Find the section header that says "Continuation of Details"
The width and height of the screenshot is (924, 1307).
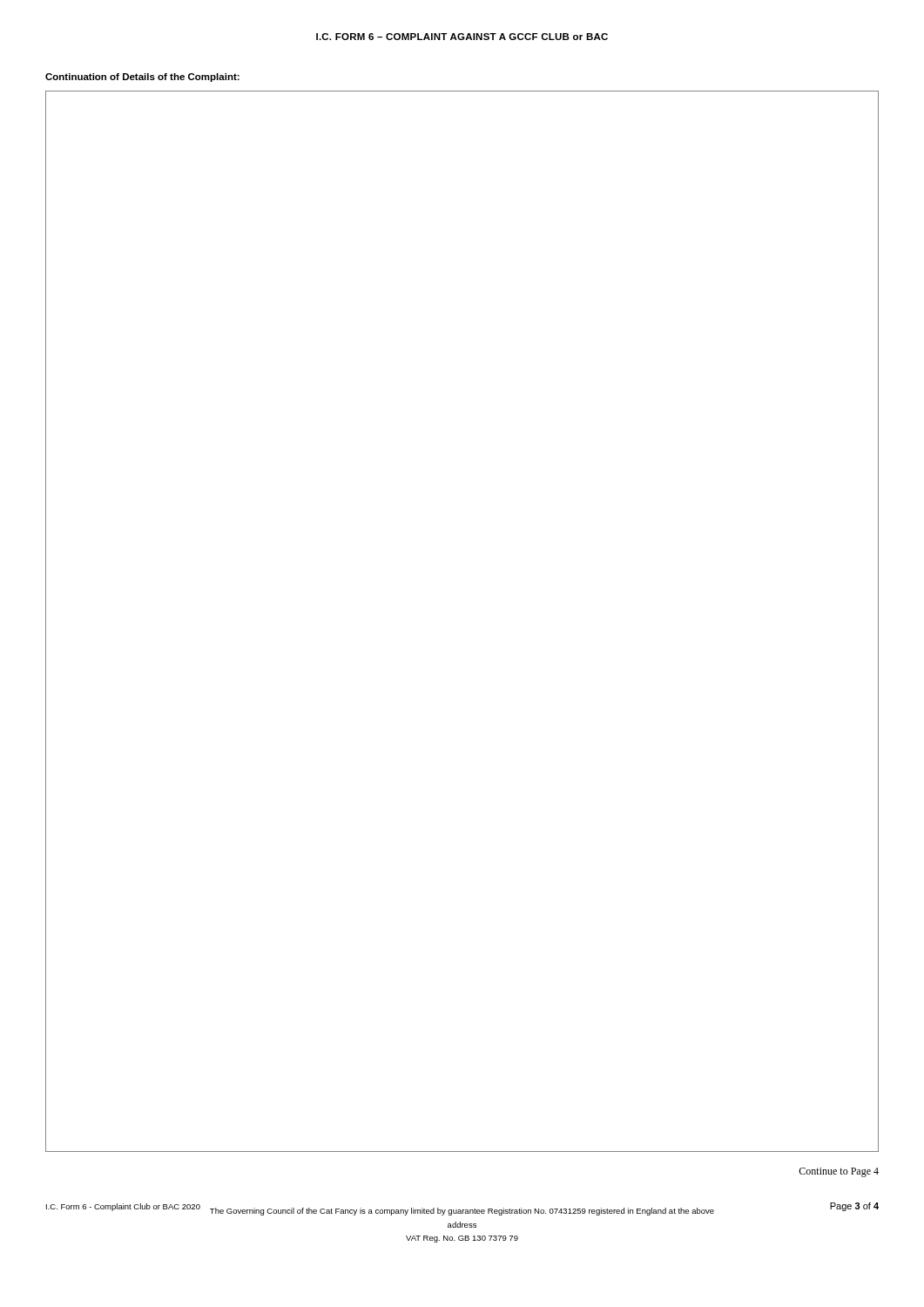143,77
